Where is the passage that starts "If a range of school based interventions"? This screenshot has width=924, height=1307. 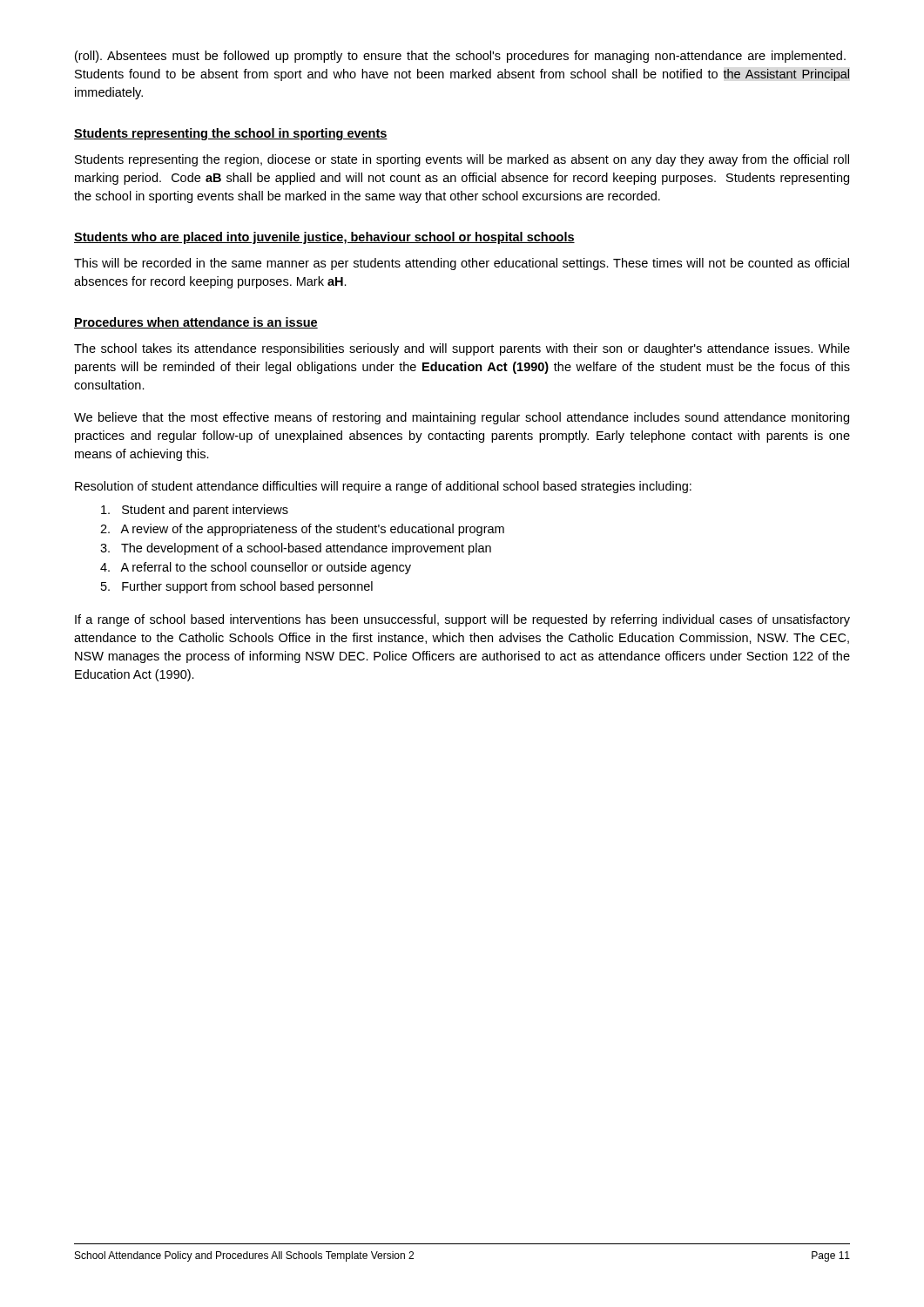462,647
